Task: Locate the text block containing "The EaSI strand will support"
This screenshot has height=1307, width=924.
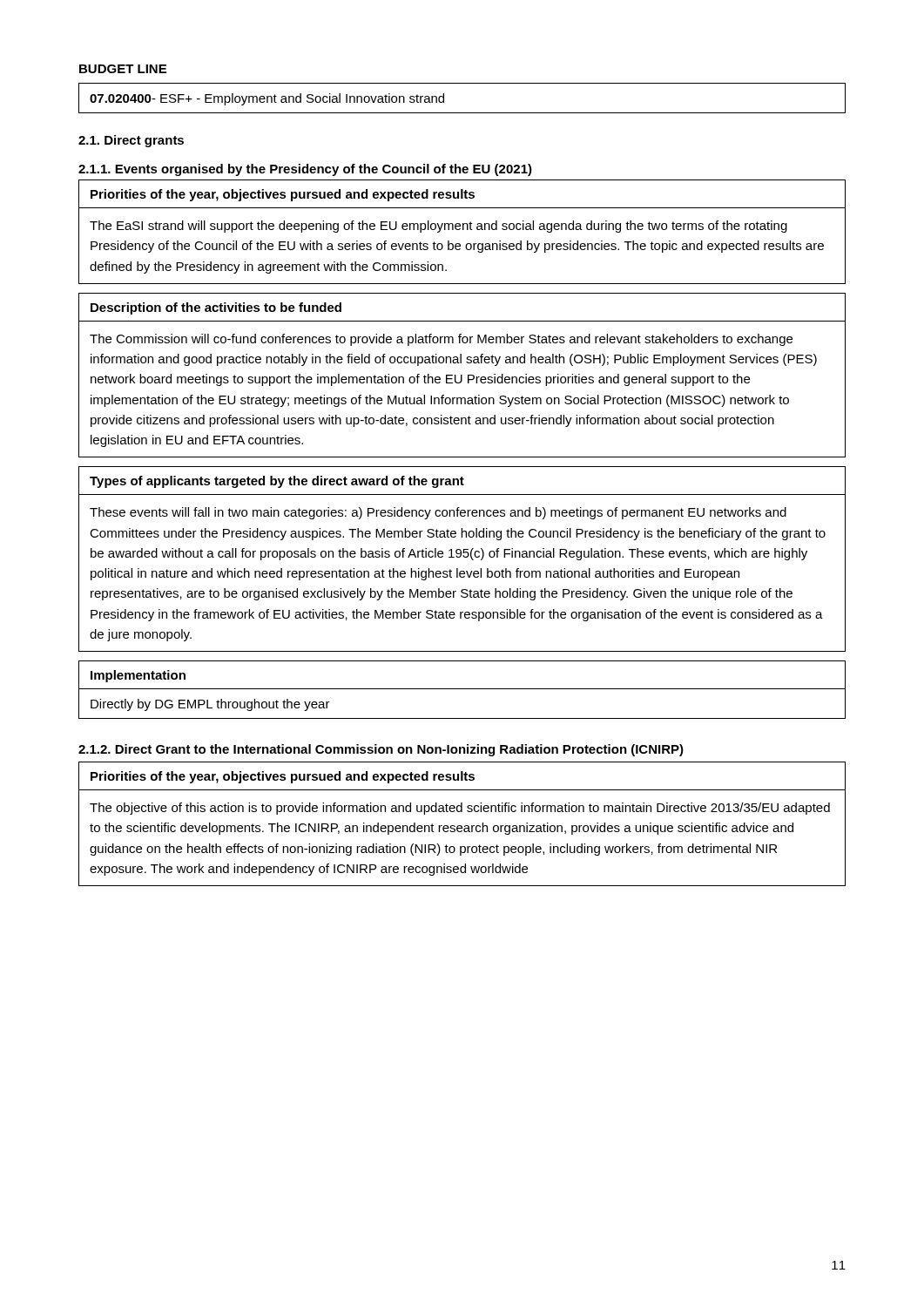Action: click(x=457, y=246)
